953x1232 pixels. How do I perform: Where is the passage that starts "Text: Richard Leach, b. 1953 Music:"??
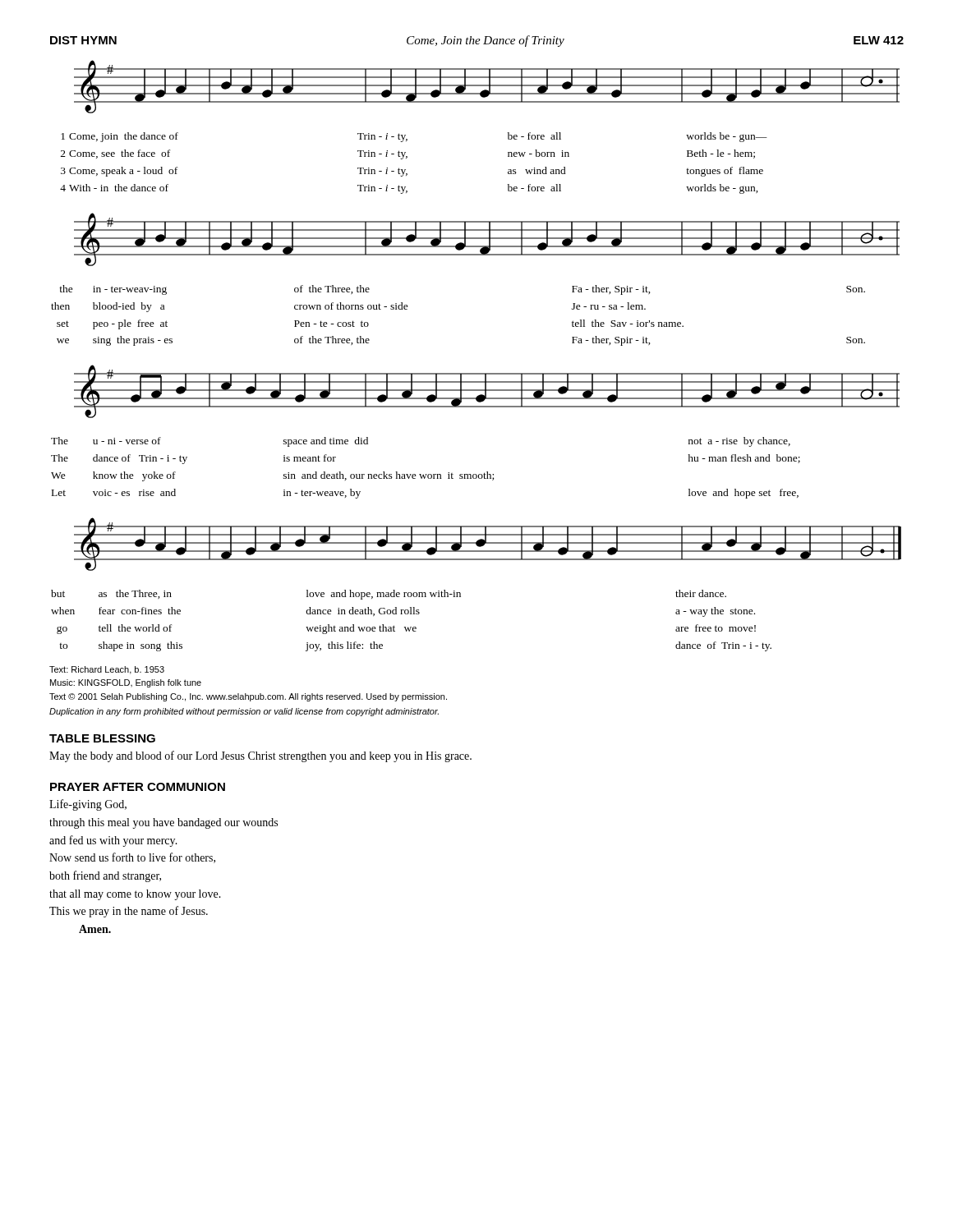248,683
